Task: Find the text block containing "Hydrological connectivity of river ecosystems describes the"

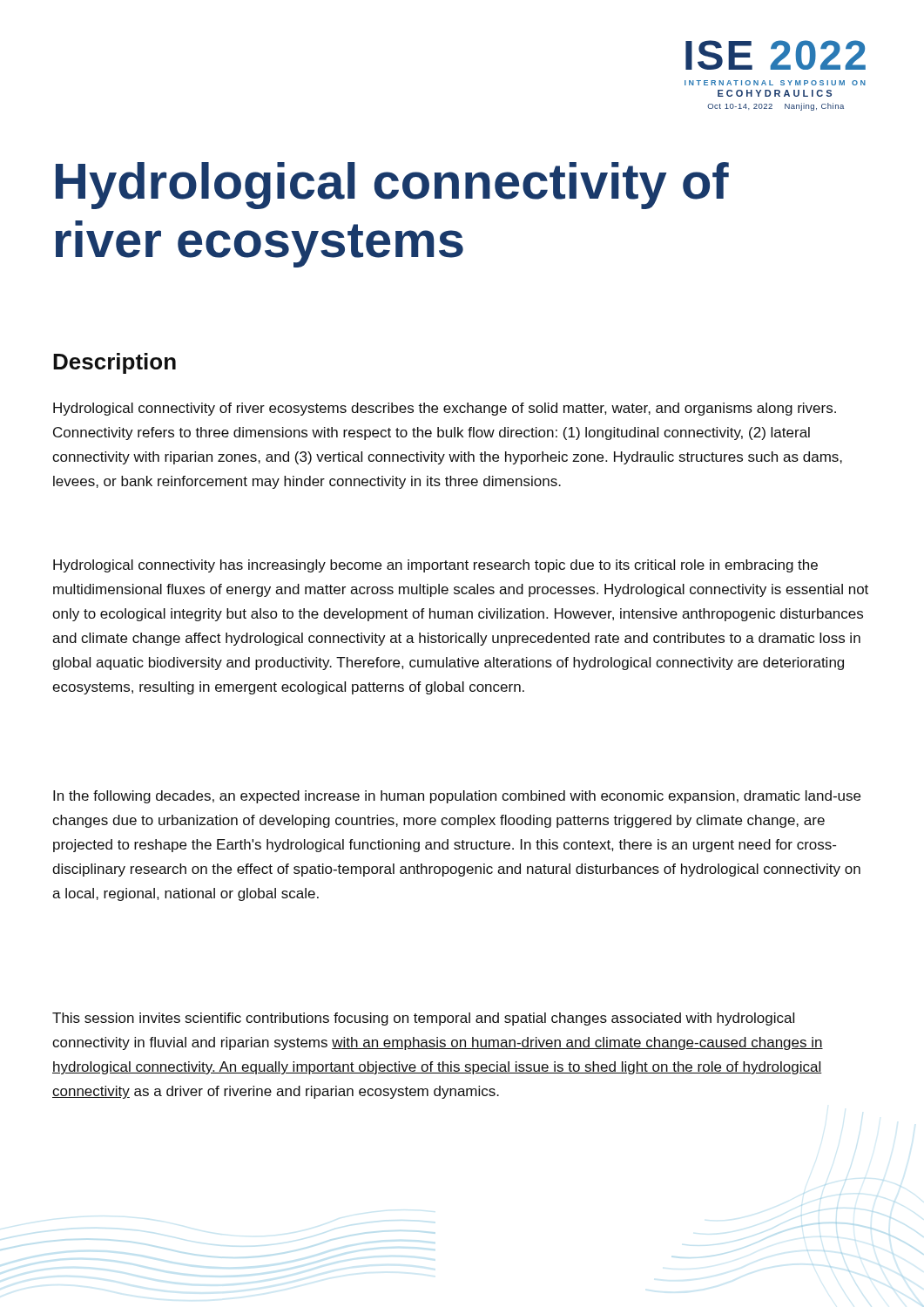Action: tap(448, 445)
